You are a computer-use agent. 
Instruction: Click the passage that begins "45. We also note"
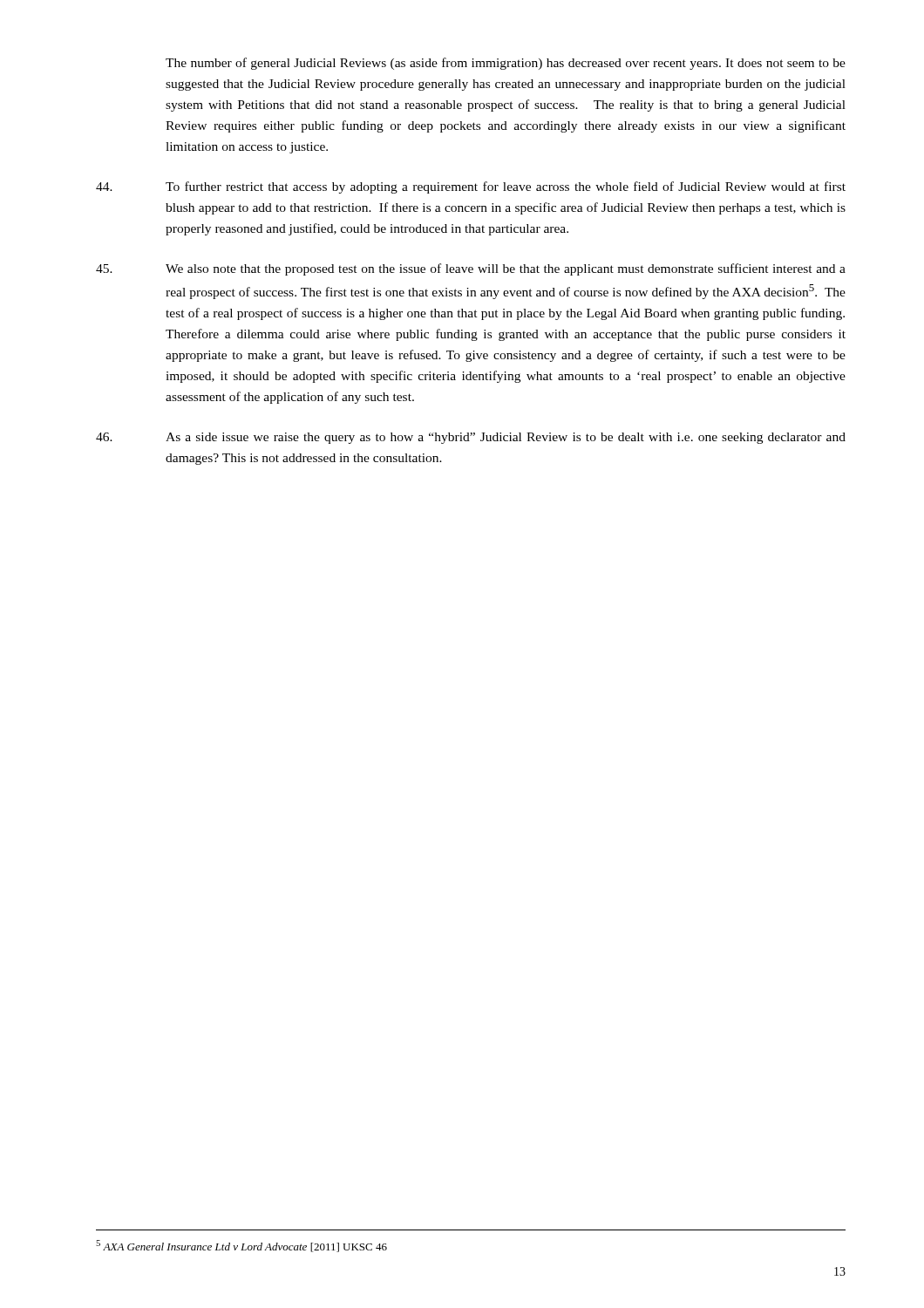click(x=471, y=333)
